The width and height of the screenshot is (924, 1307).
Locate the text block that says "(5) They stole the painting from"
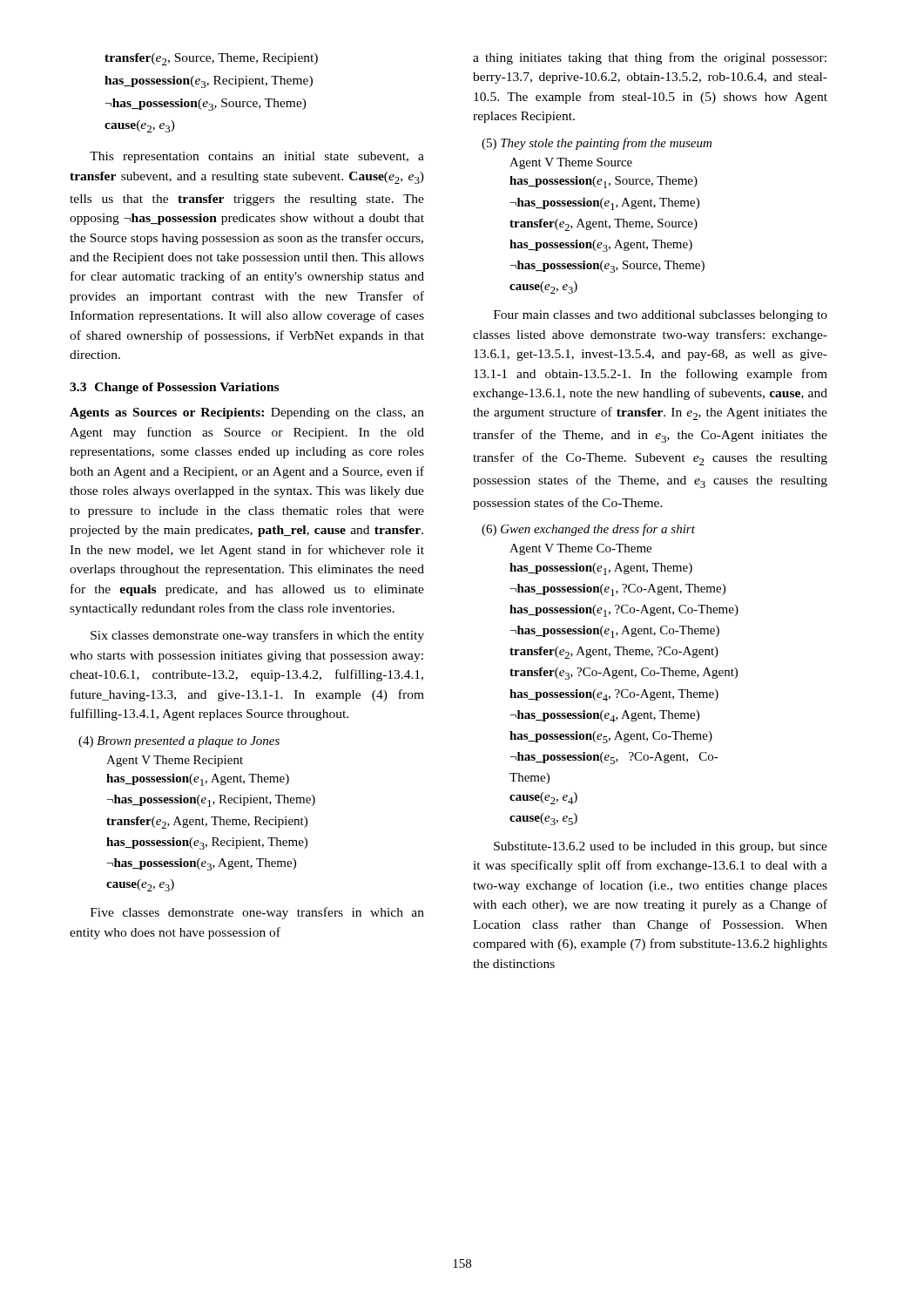[662, 216]
